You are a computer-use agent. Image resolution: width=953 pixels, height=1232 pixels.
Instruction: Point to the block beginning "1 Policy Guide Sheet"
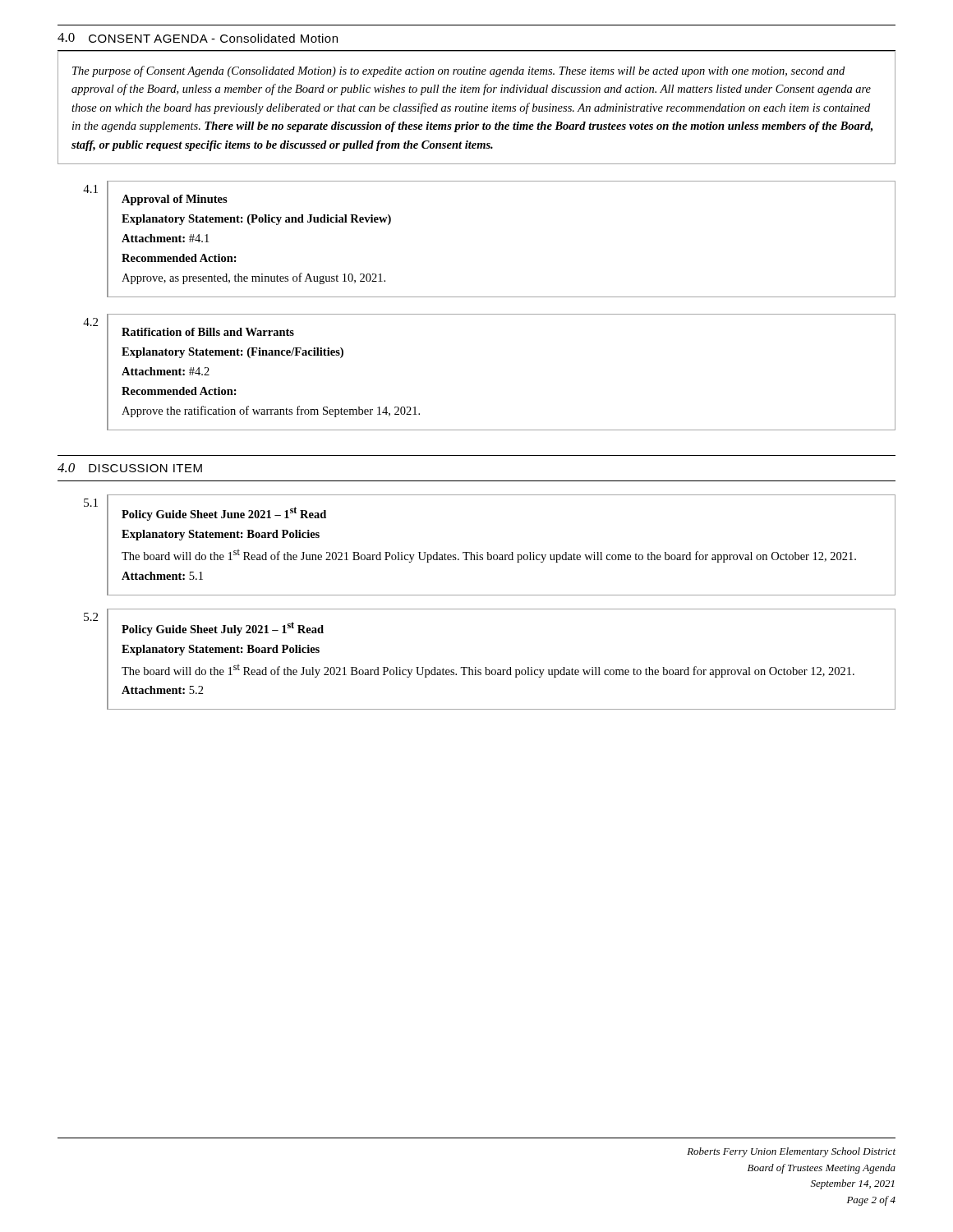[x=476, y=545]
